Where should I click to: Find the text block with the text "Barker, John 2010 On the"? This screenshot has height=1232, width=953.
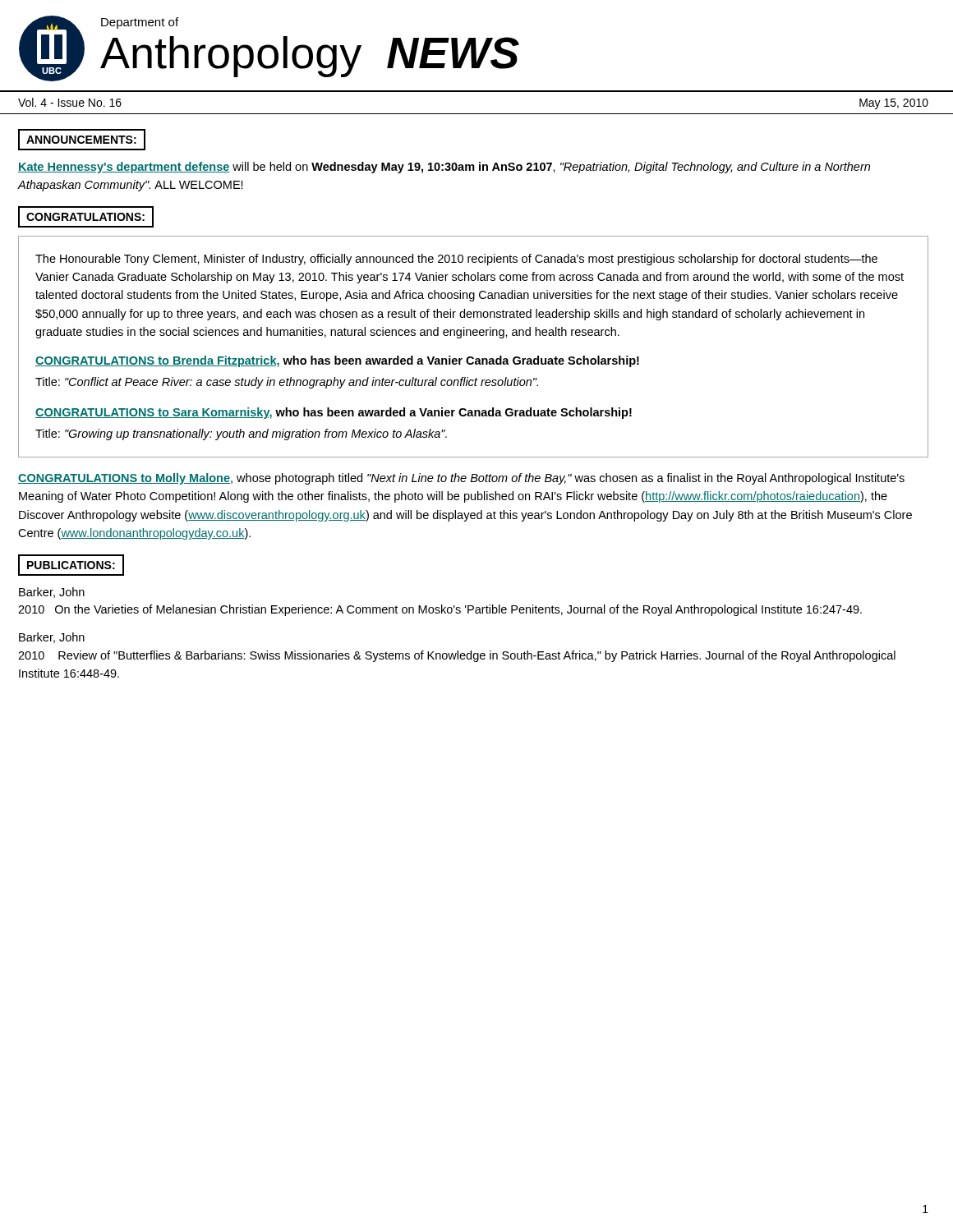[x=440, y=601]
